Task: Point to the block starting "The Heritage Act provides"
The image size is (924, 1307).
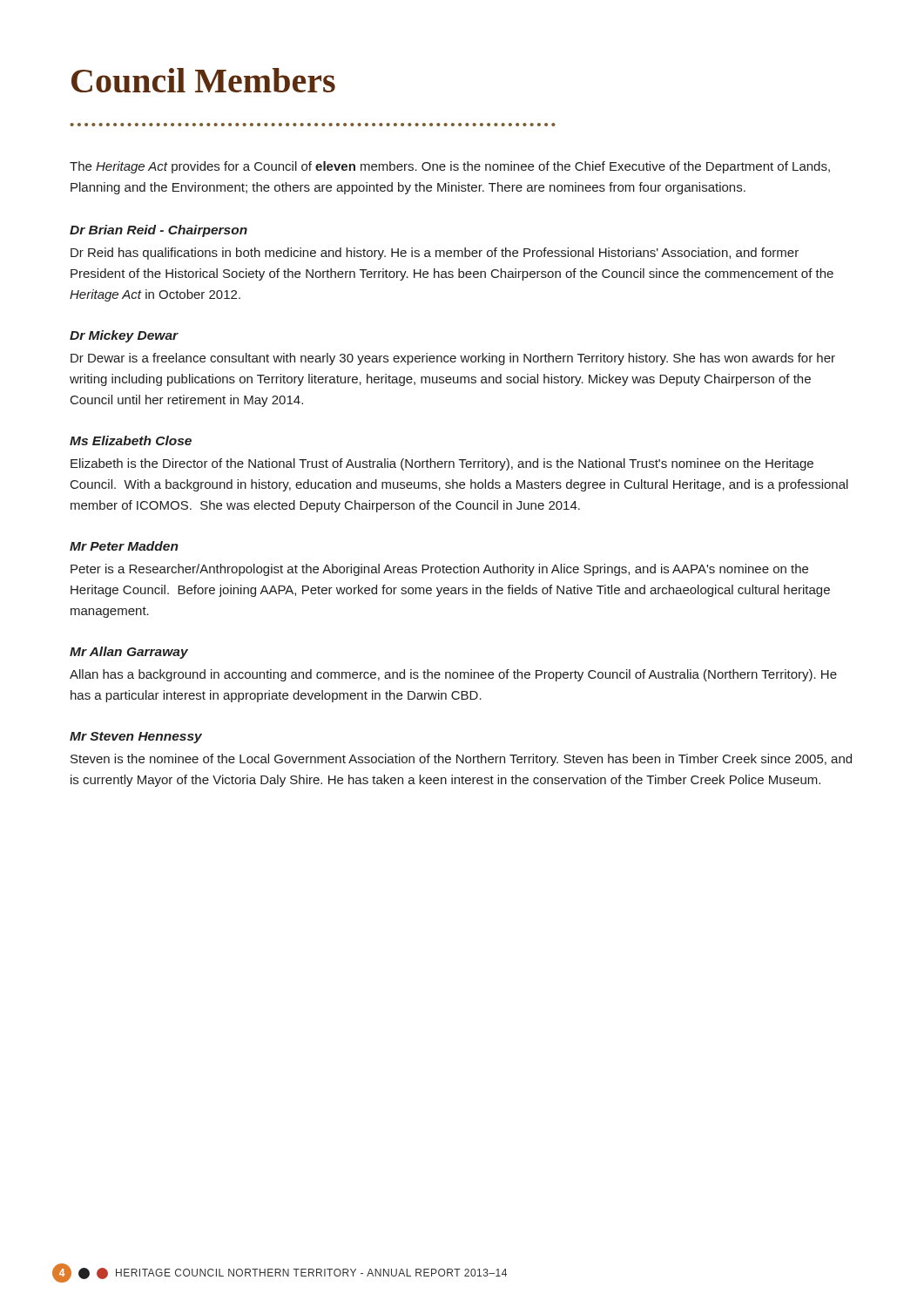Action: click(462, 177)
